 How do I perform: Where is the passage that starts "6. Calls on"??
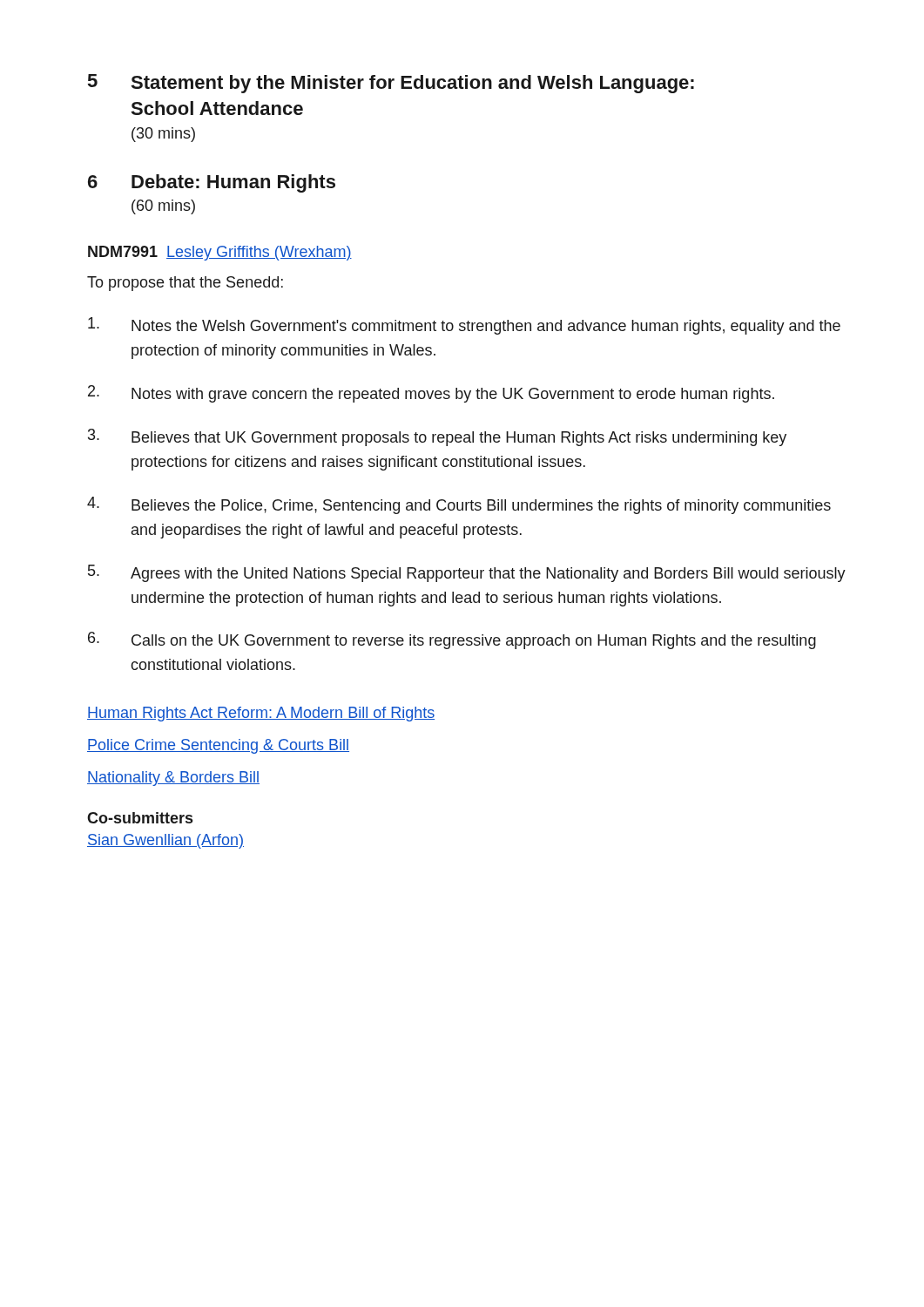466,654
